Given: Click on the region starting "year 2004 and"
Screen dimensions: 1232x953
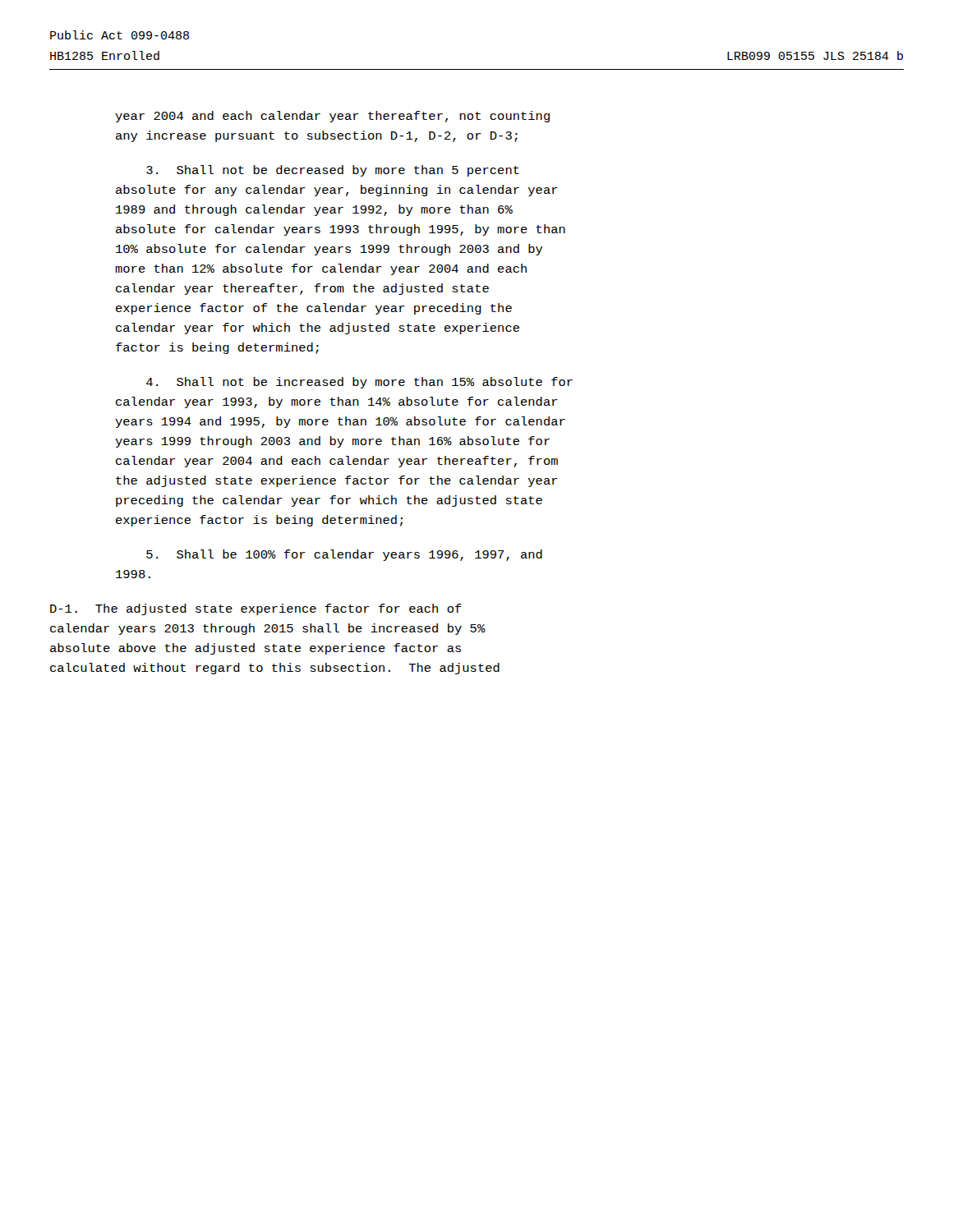Looking at the screenshot, I should point(333,127).
